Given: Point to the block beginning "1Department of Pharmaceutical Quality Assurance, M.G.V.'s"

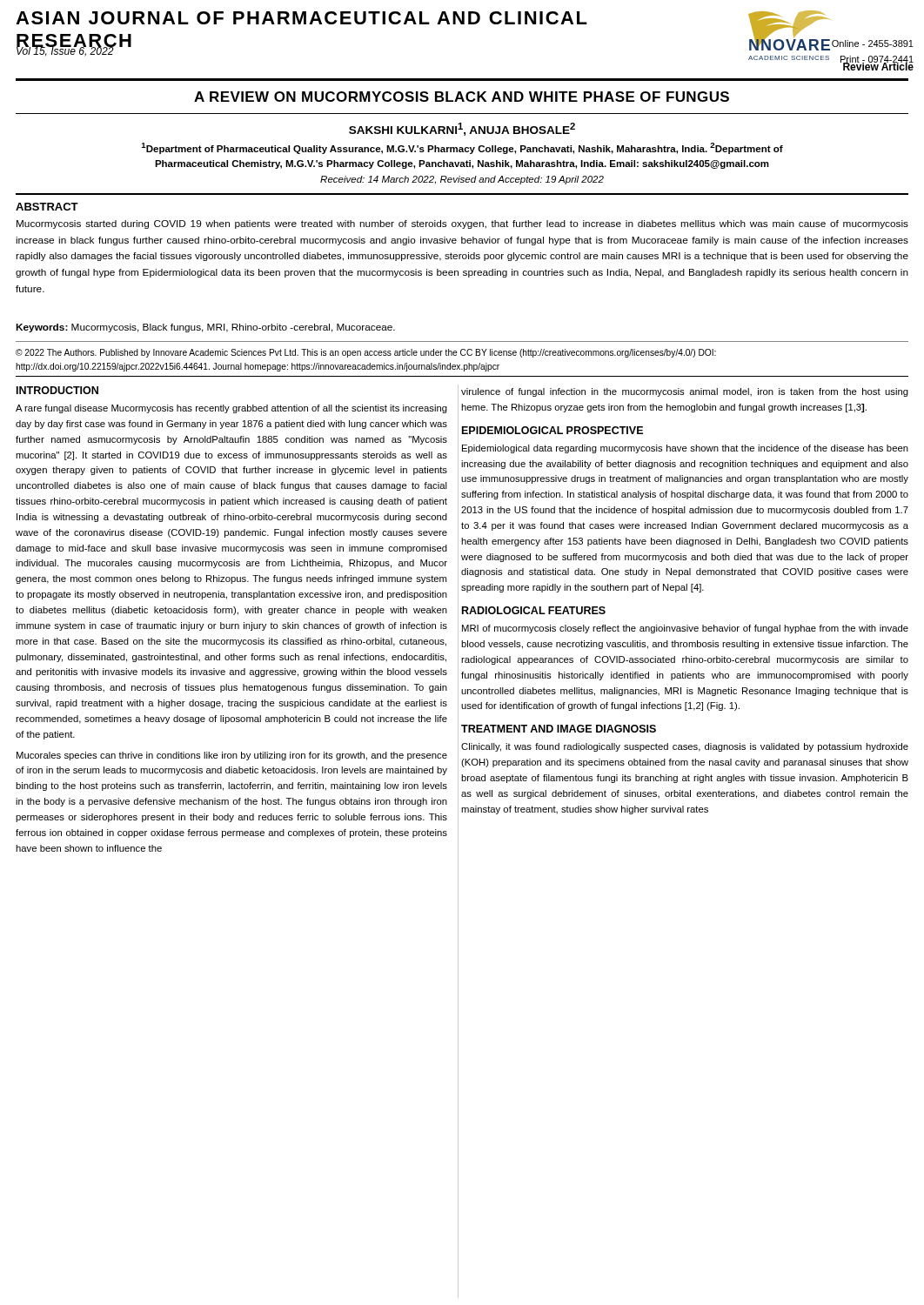Looking at the screenshot, I should pos(462,154).
